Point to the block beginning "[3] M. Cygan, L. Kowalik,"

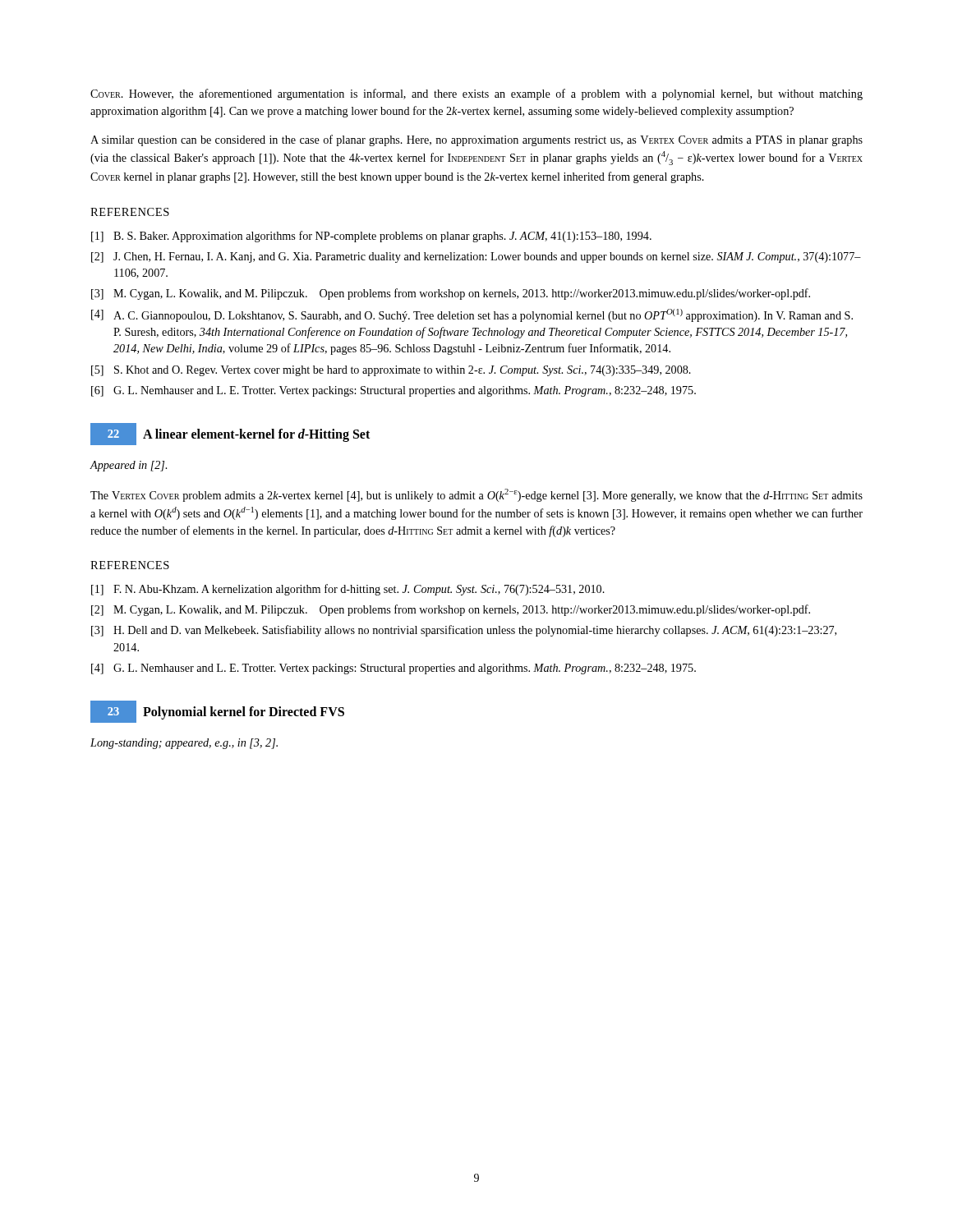coord(476,293)
